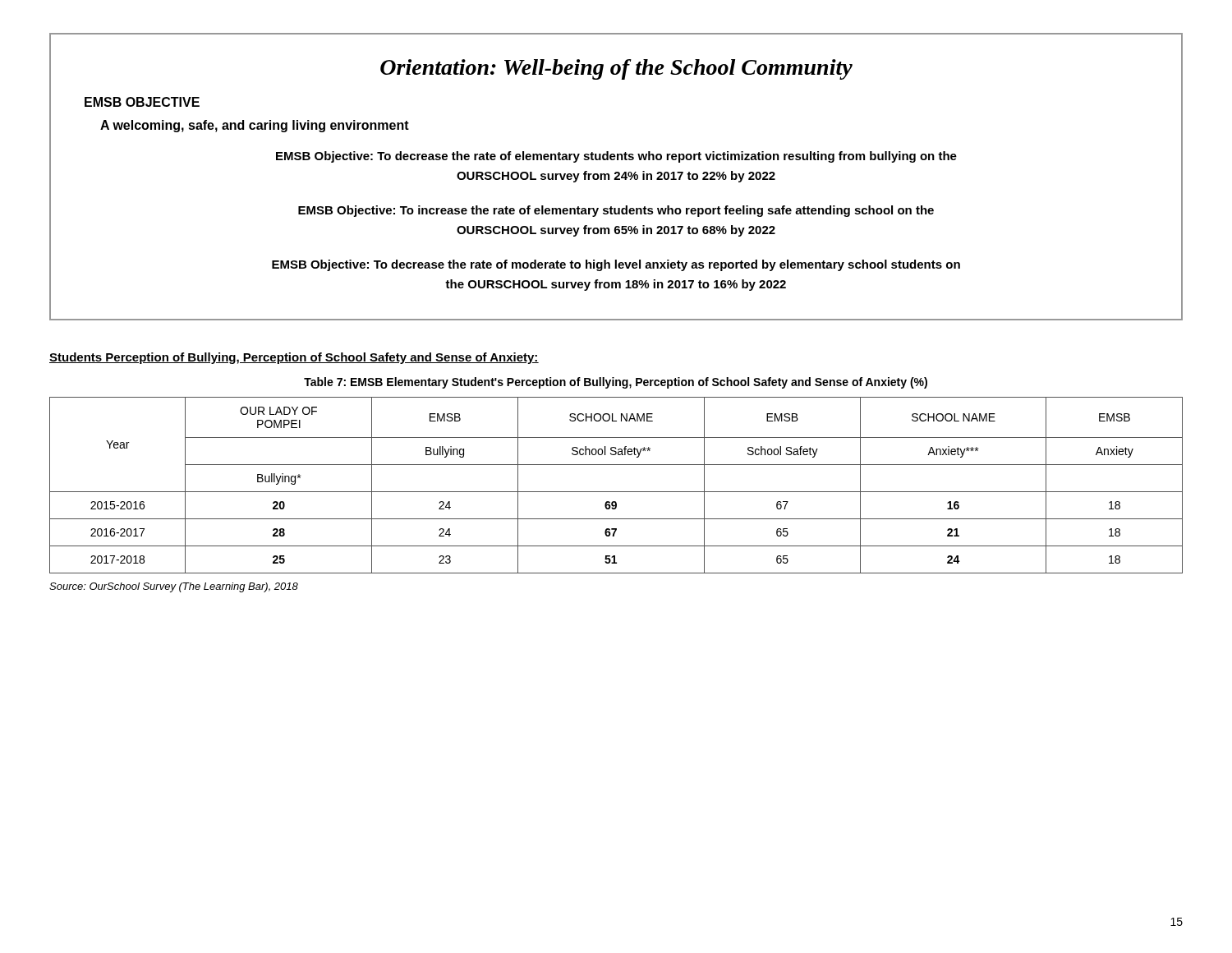This screenshot has width=1232, height=953.
Task: Click on the region starting "Orientation: Well-being of the"
Action: click(616, 174)
